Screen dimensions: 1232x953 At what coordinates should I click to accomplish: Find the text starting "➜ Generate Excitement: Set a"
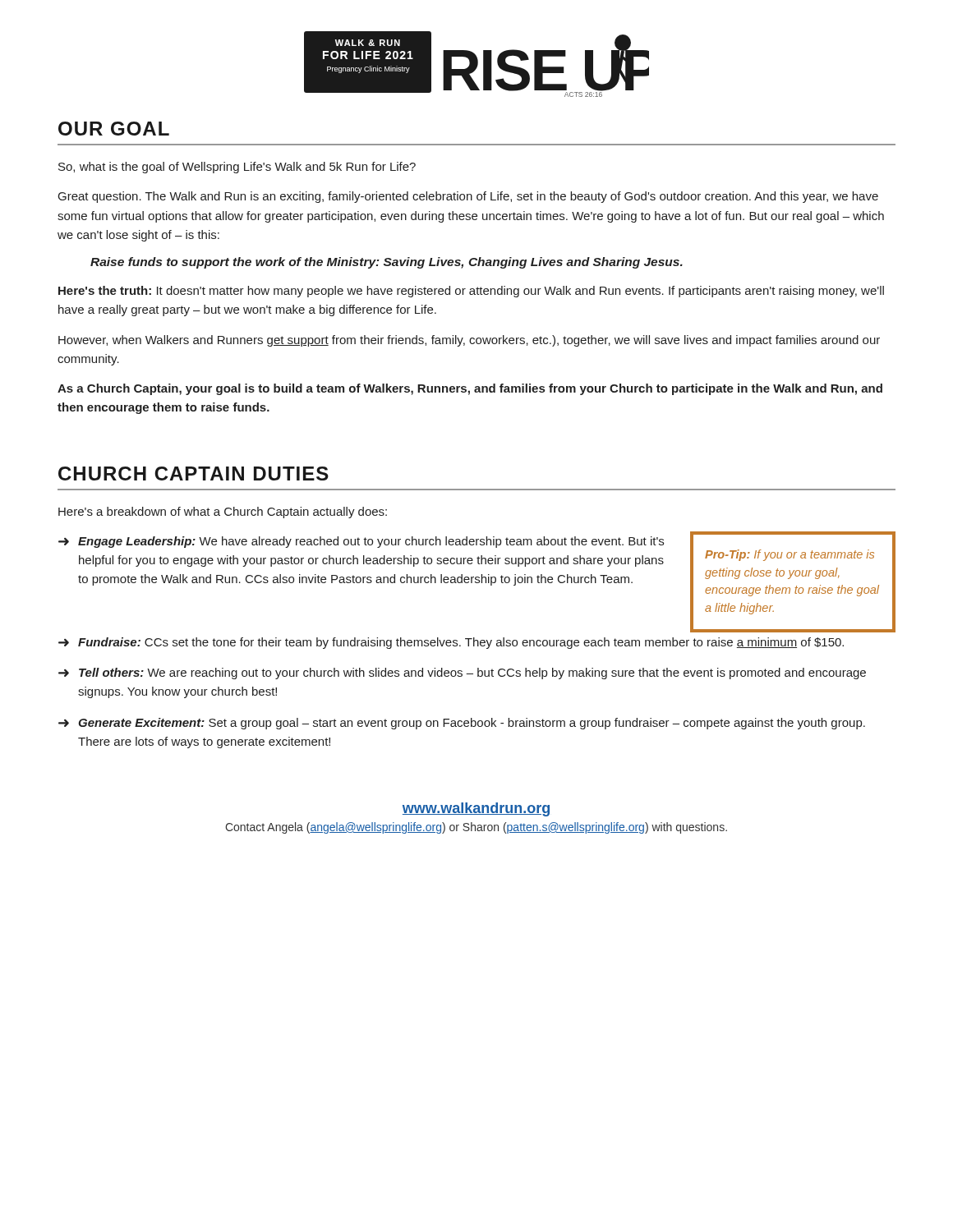click(x=476, y=732)
